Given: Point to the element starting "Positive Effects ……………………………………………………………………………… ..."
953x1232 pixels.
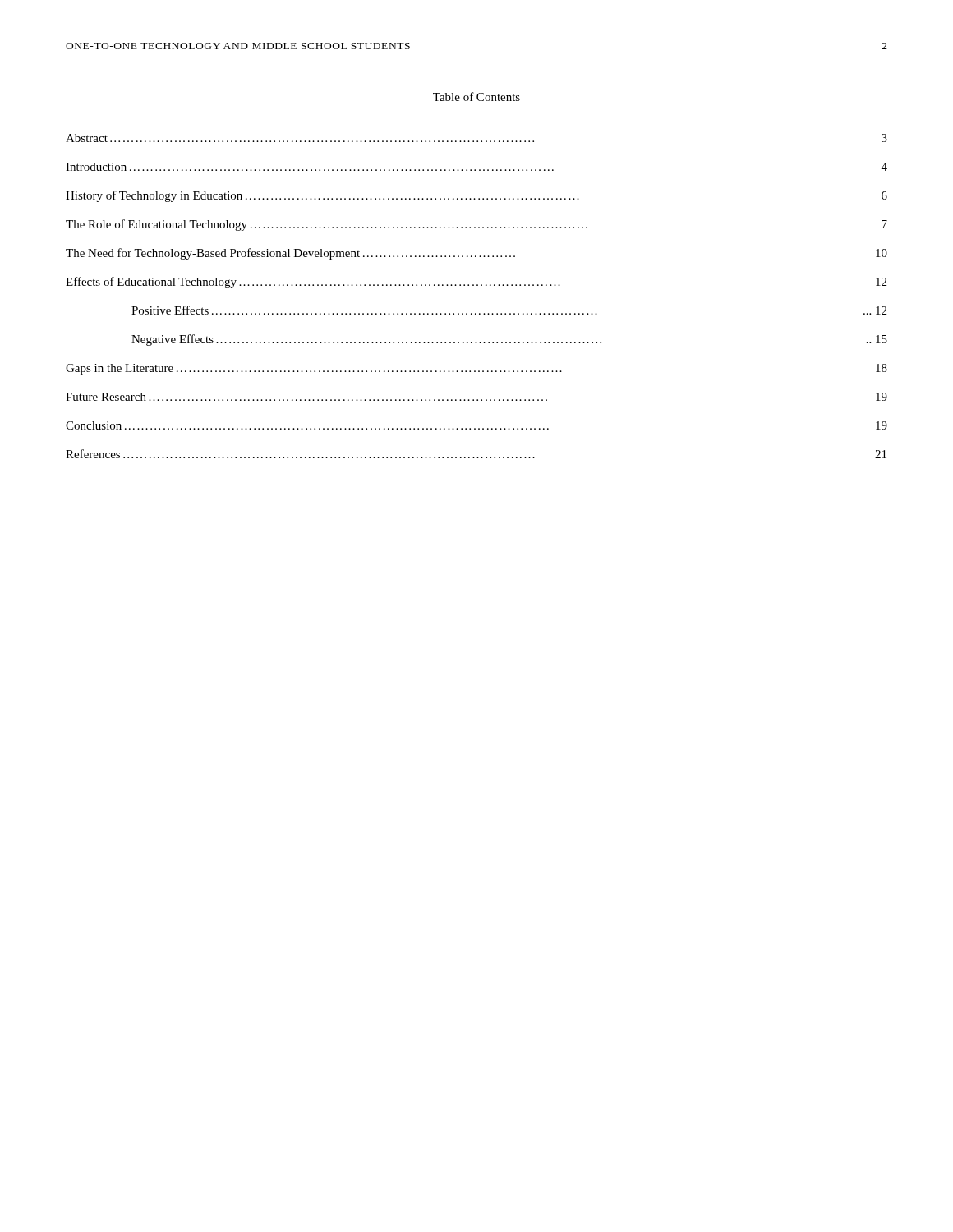Looking at the screenshot, I should (509, 311).
